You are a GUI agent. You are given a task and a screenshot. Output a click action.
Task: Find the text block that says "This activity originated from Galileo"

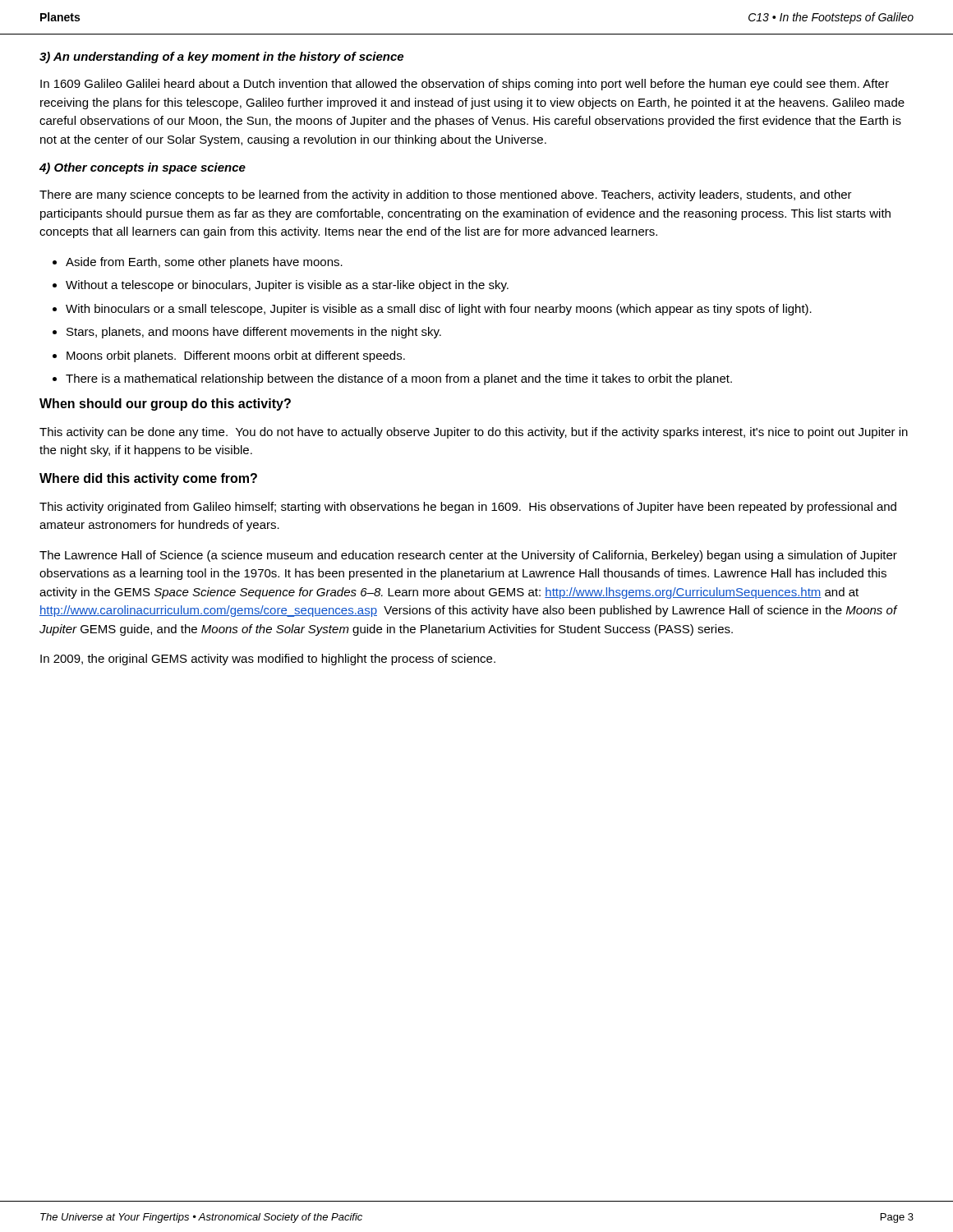[476, 516]
